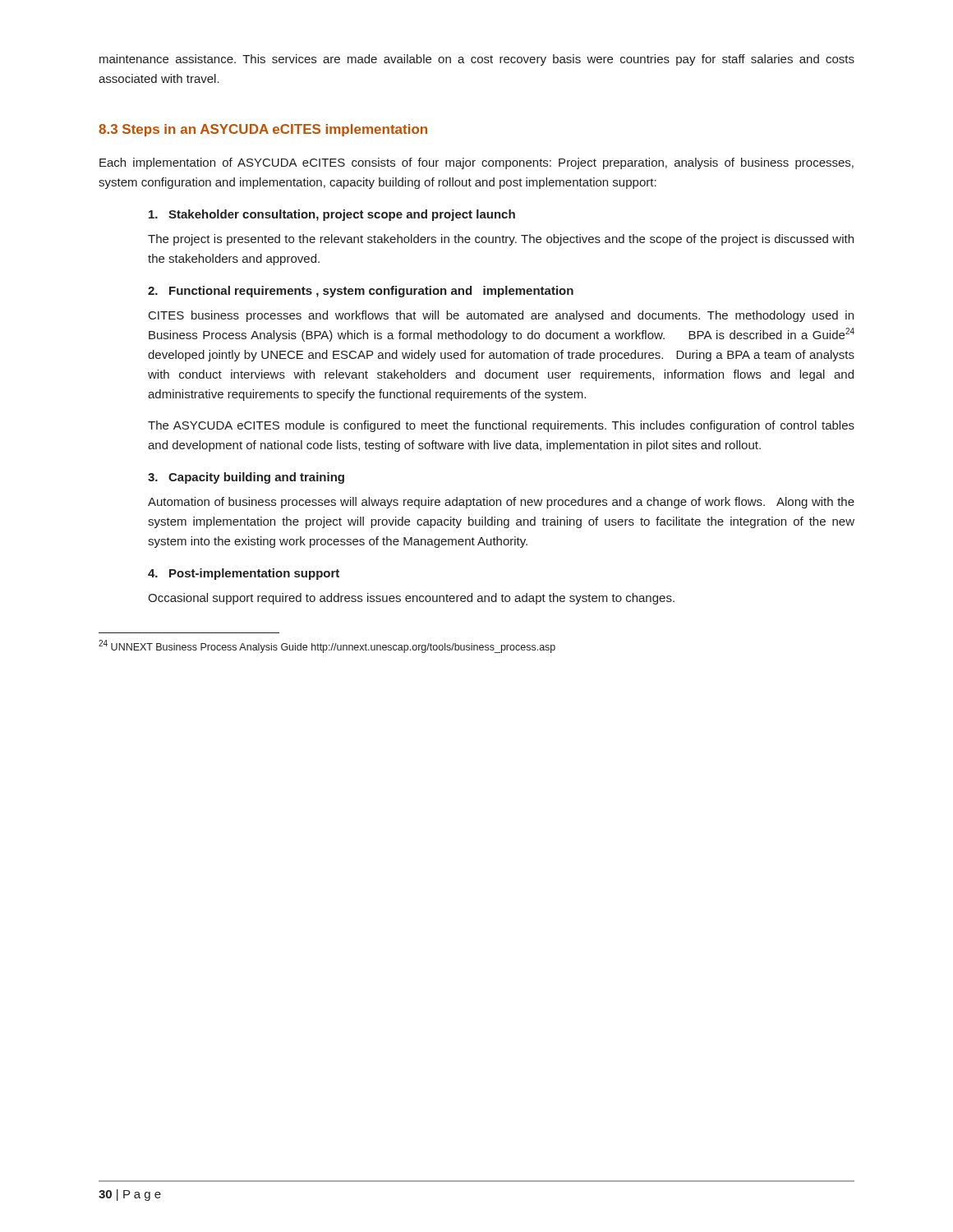Point to the region starting "24 UNNEXT Business Process Analysis"
953x1232 pixels.
327,646
